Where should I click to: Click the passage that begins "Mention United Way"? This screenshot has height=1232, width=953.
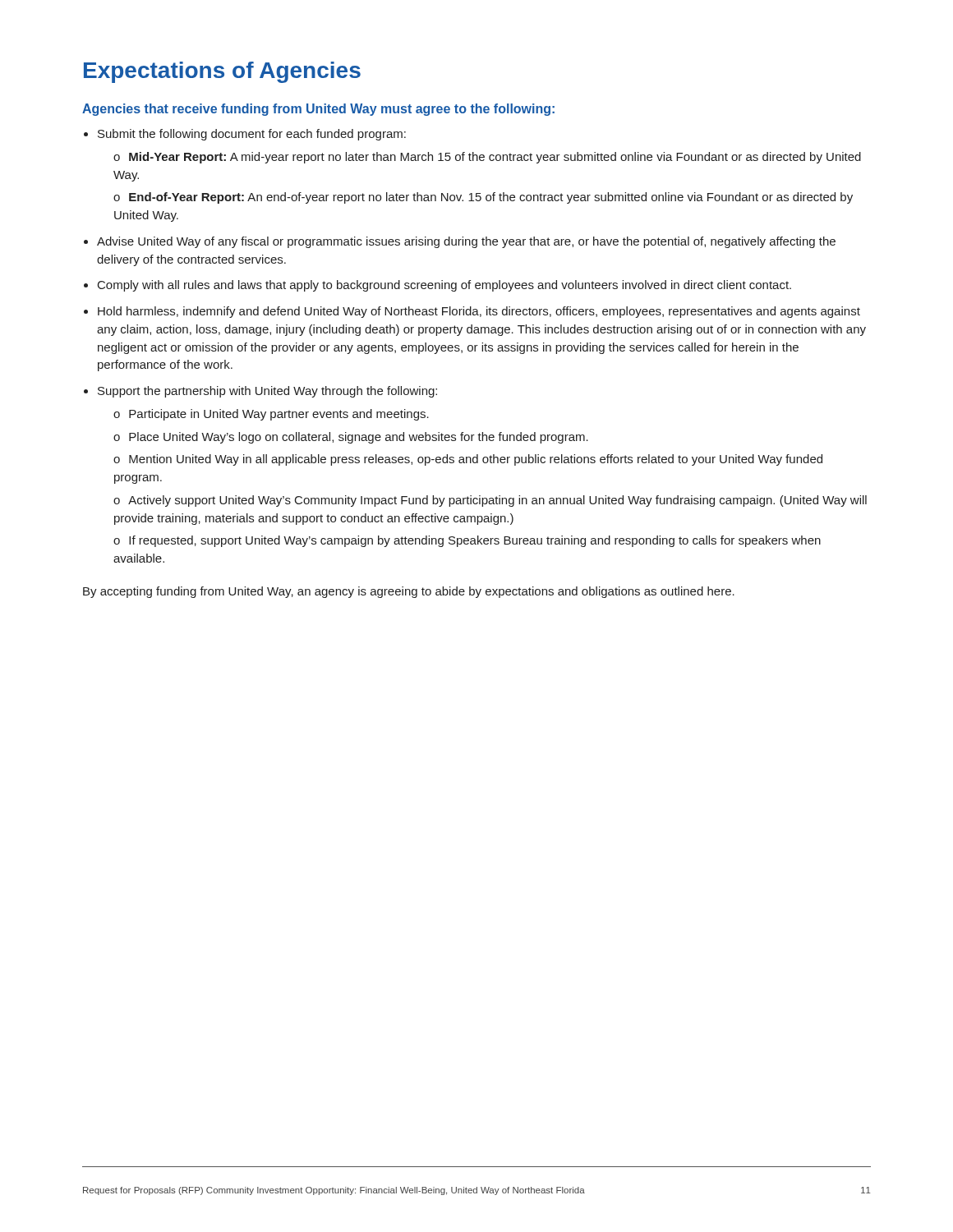[468, 468]
